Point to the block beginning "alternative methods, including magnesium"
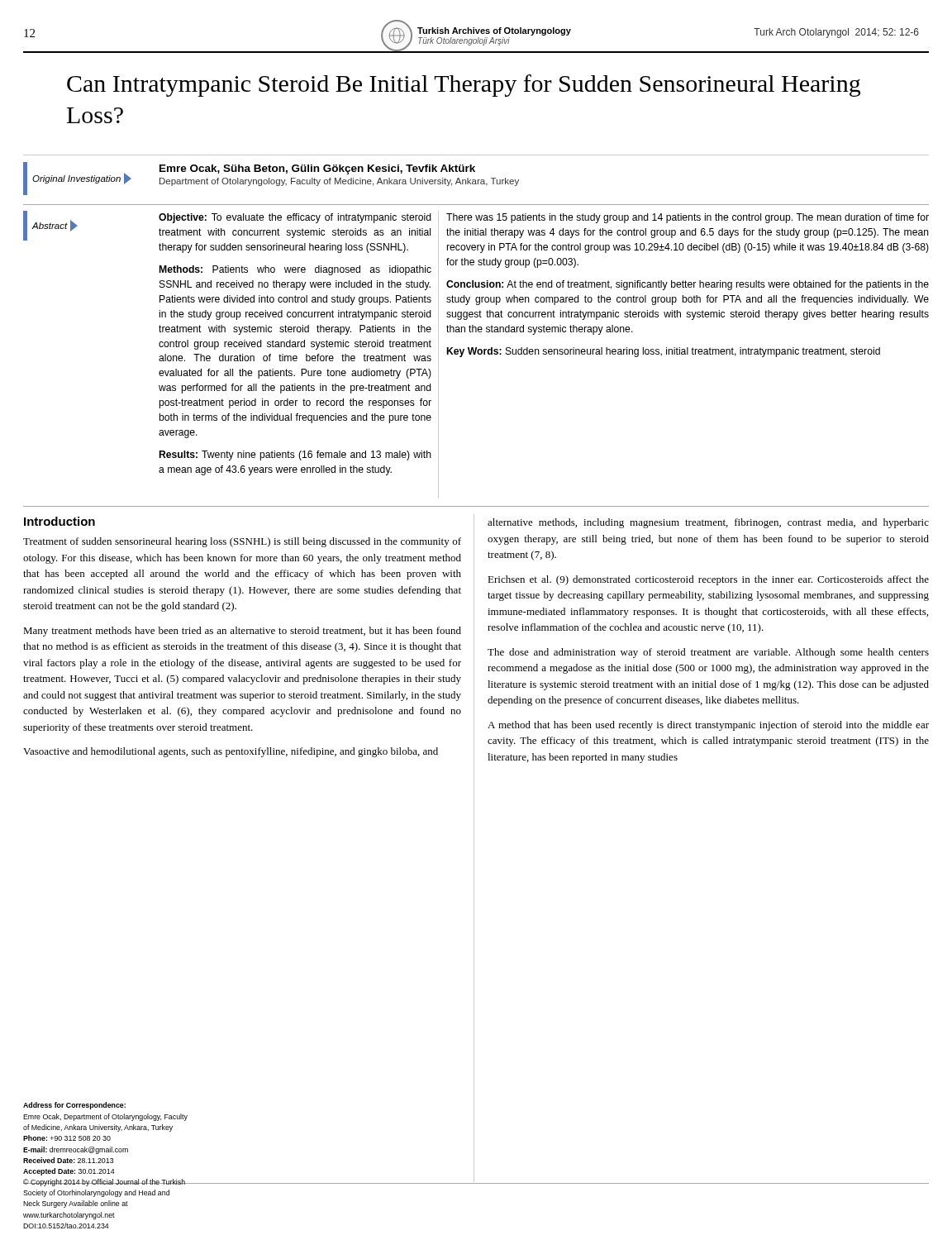This screenshot has width=952, height=1240. 708,639
